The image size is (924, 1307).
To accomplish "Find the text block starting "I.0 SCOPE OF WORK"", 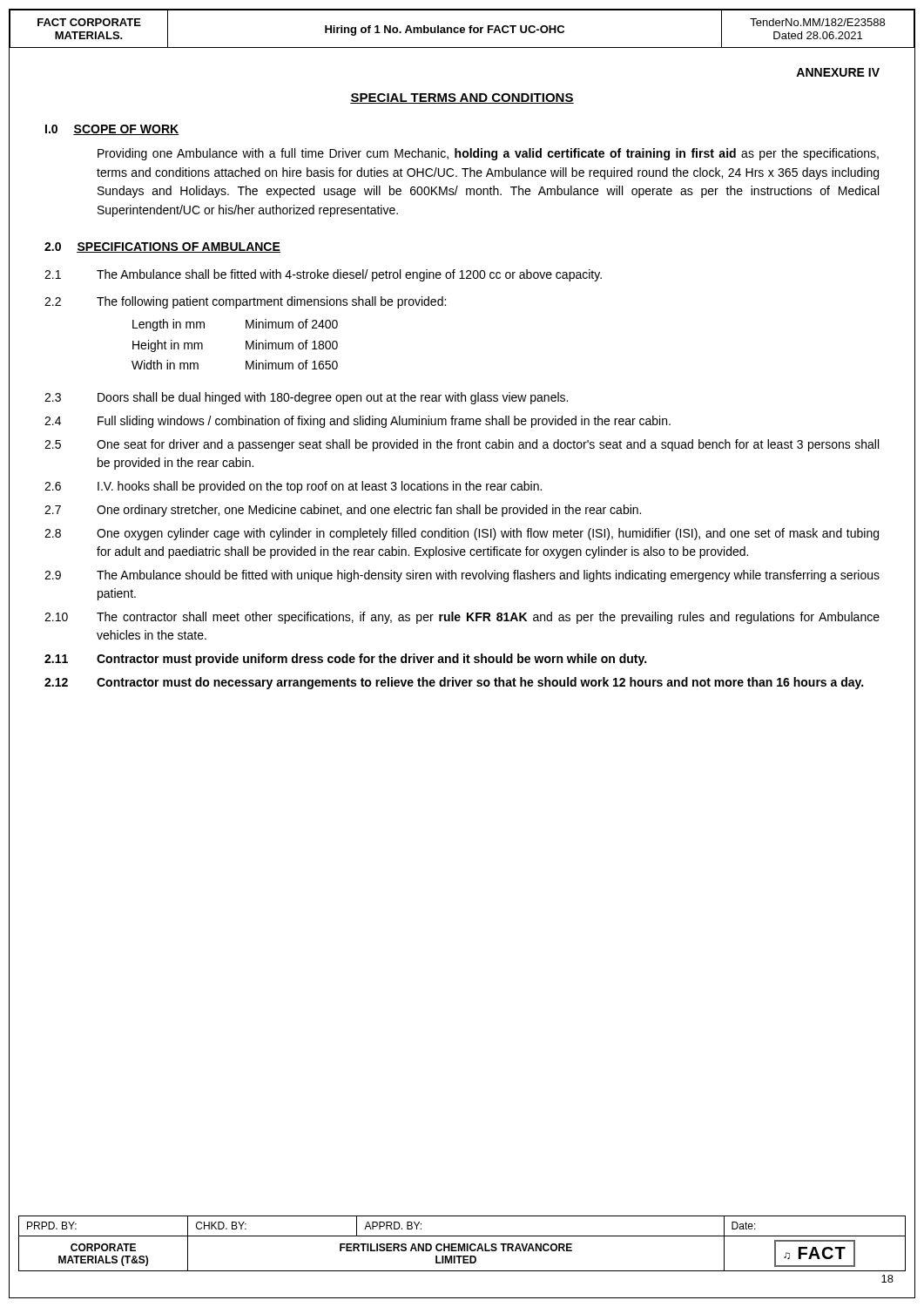I will (x=112, y=129).
